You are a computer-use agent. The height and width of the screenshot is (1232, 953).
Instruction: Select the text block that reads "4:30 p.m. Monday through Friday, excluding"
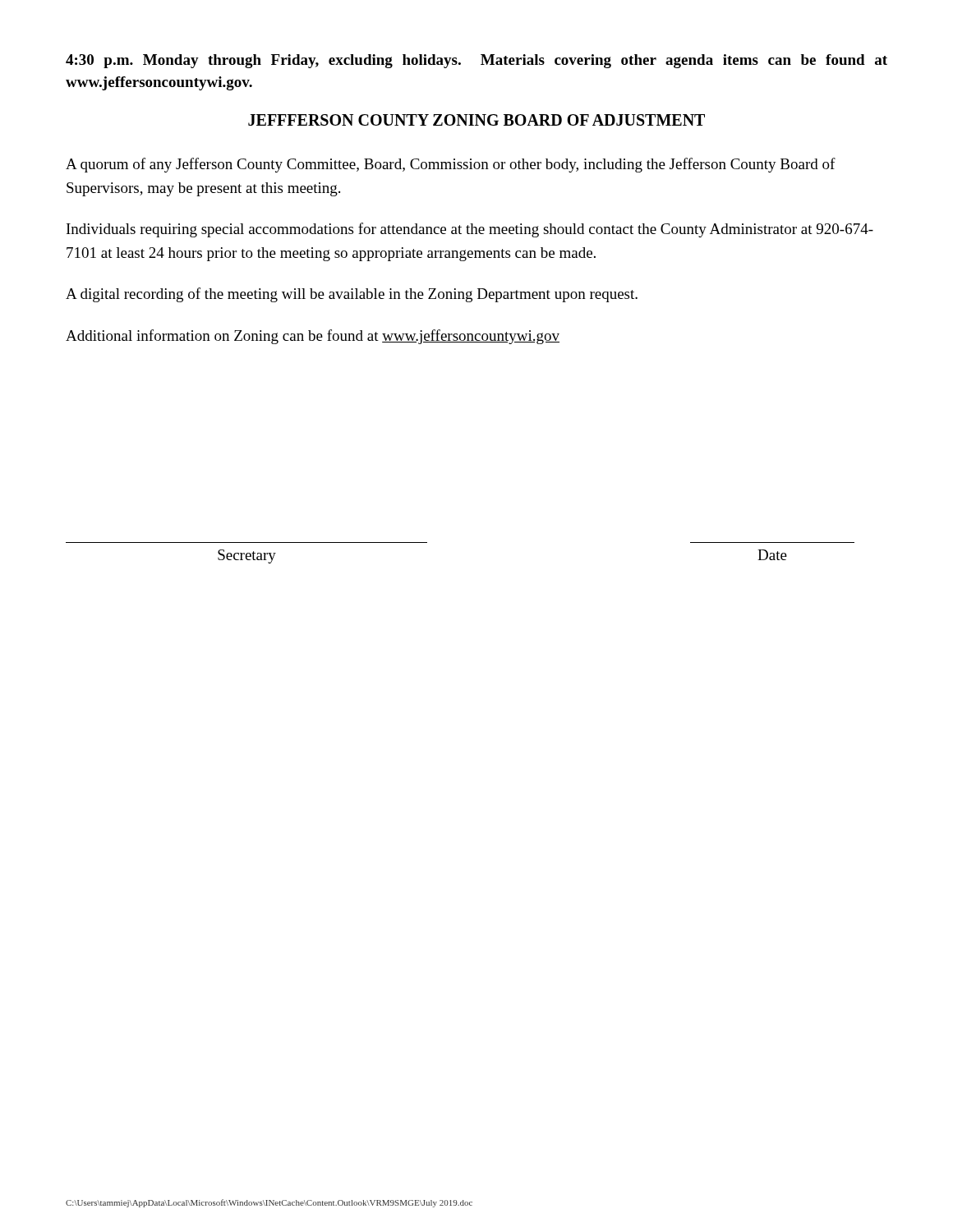(x=476, y=70)
